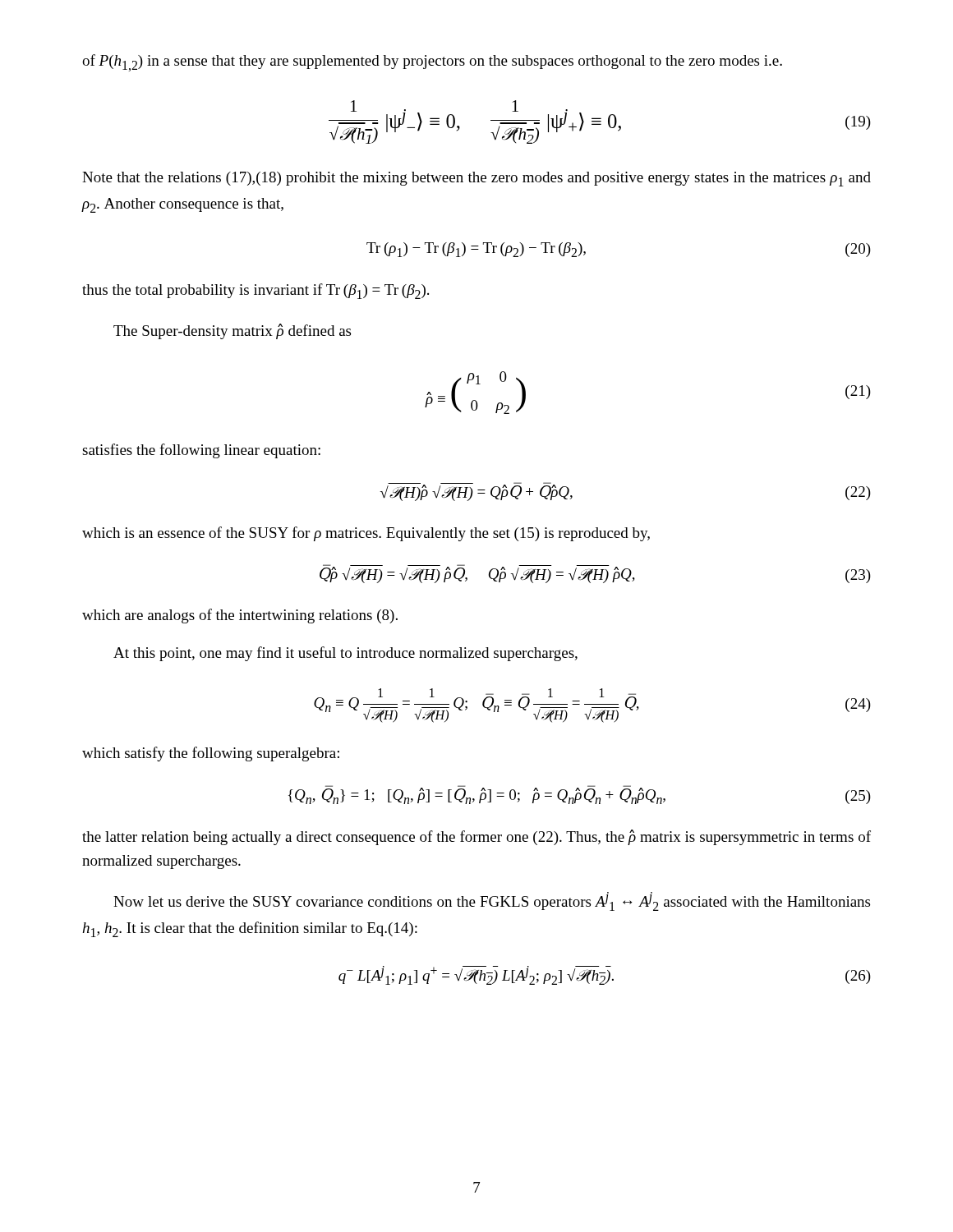Where is the formula that starts "Q̅ρ̂ √𝒫(H) = √𝒫(H) ρ̂Q̅, Qρ̂ √𝒫(H) ="?
This screenshot has width=953, height=1232.
[476, 575]
